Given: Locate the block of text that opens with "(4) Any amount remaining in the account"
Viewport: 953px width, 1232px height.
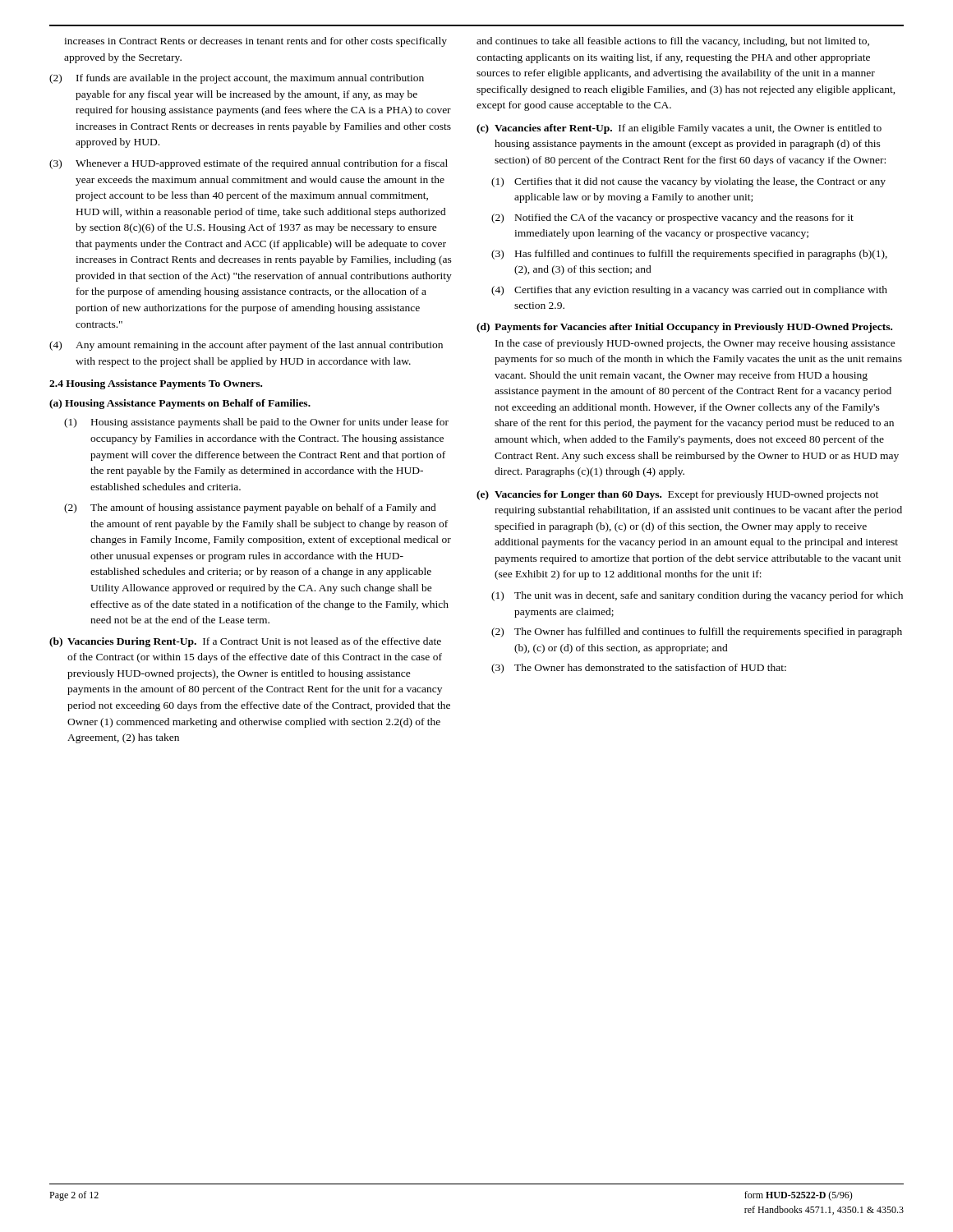Looking at the screenshot, I should click(251, 353).
